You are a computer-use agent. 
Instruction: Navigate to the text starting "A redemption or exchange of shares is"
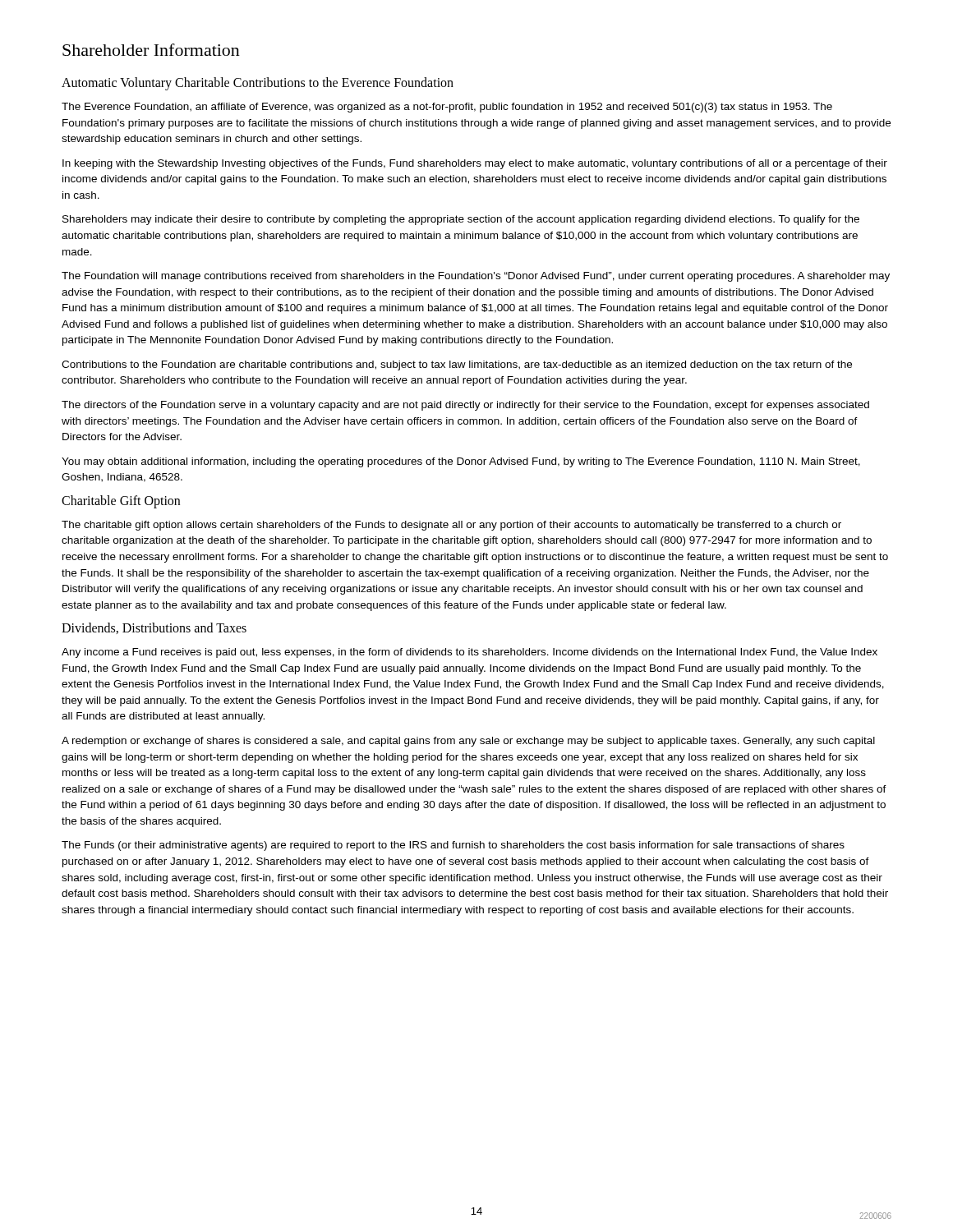476,781
